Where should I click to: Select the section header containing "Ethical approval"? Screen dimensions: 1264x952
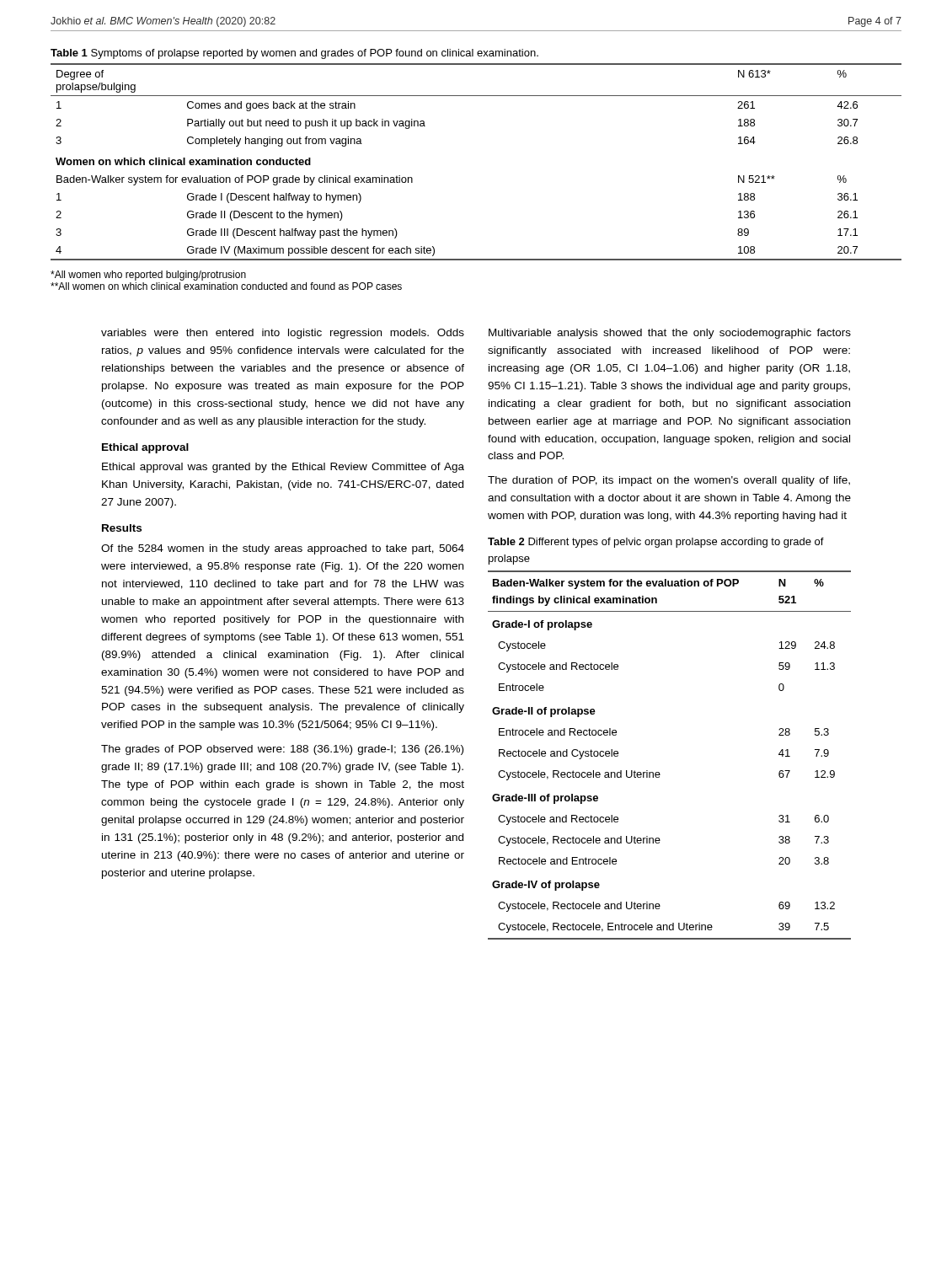(x=145, y=447)
